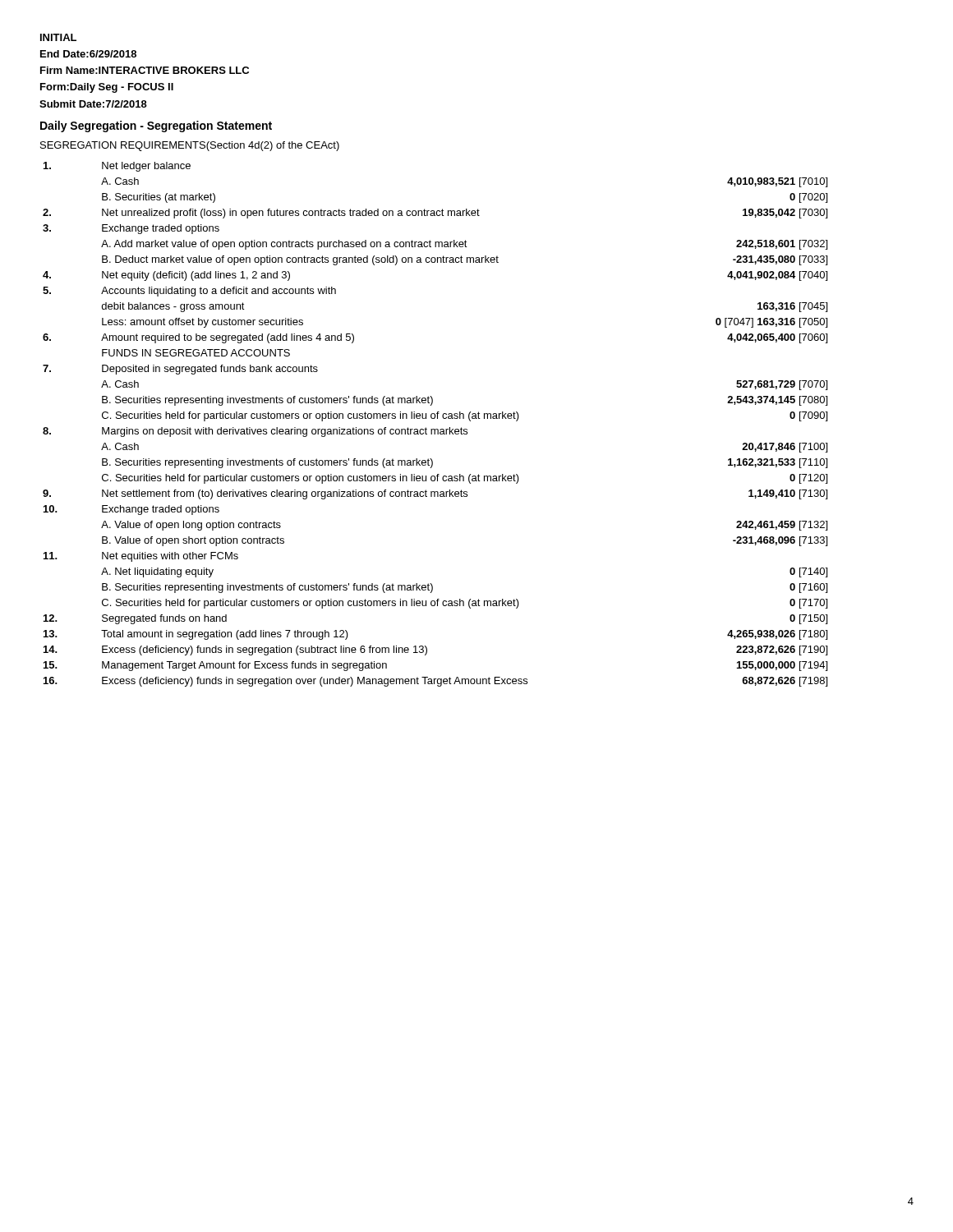Navigate to the text starting "Less: amount offset"
This screenshot has height=1232, width=953.
[x=203, y=322]
